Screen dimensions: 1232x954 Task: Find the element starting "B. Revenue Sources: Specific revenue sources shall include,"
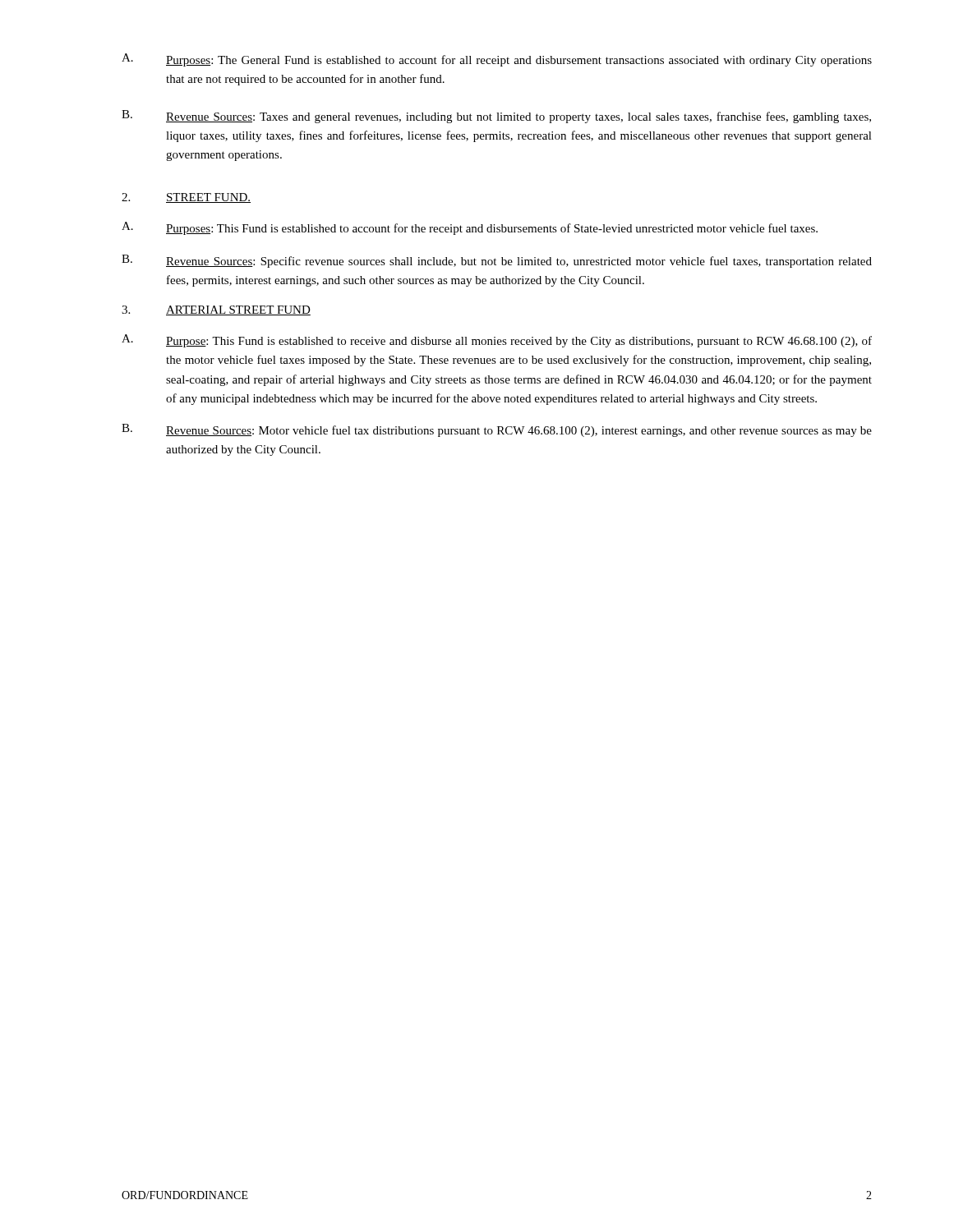point(497,271)
